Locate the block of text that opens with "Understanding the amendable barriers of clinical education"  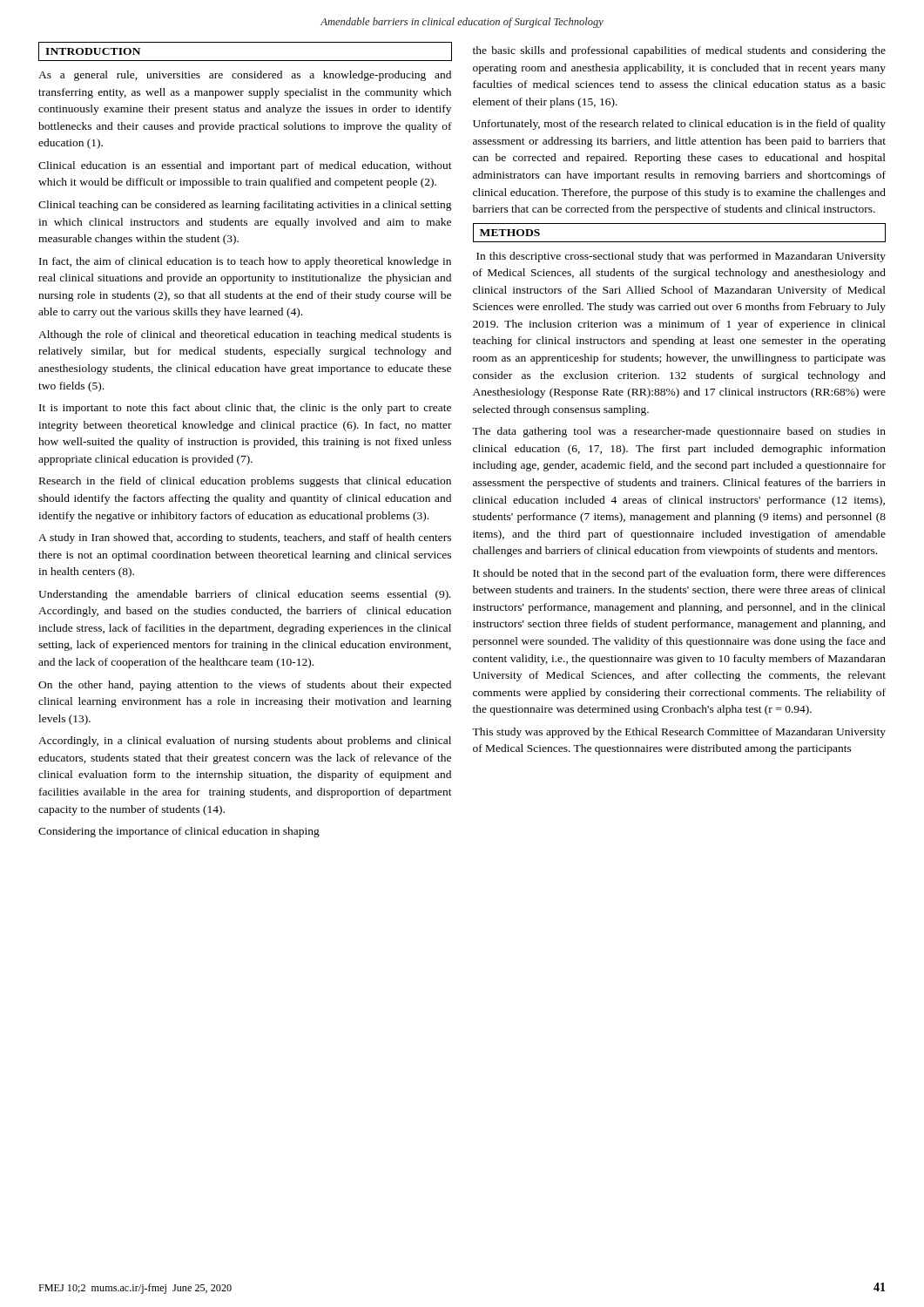click(x=245, y=628)
